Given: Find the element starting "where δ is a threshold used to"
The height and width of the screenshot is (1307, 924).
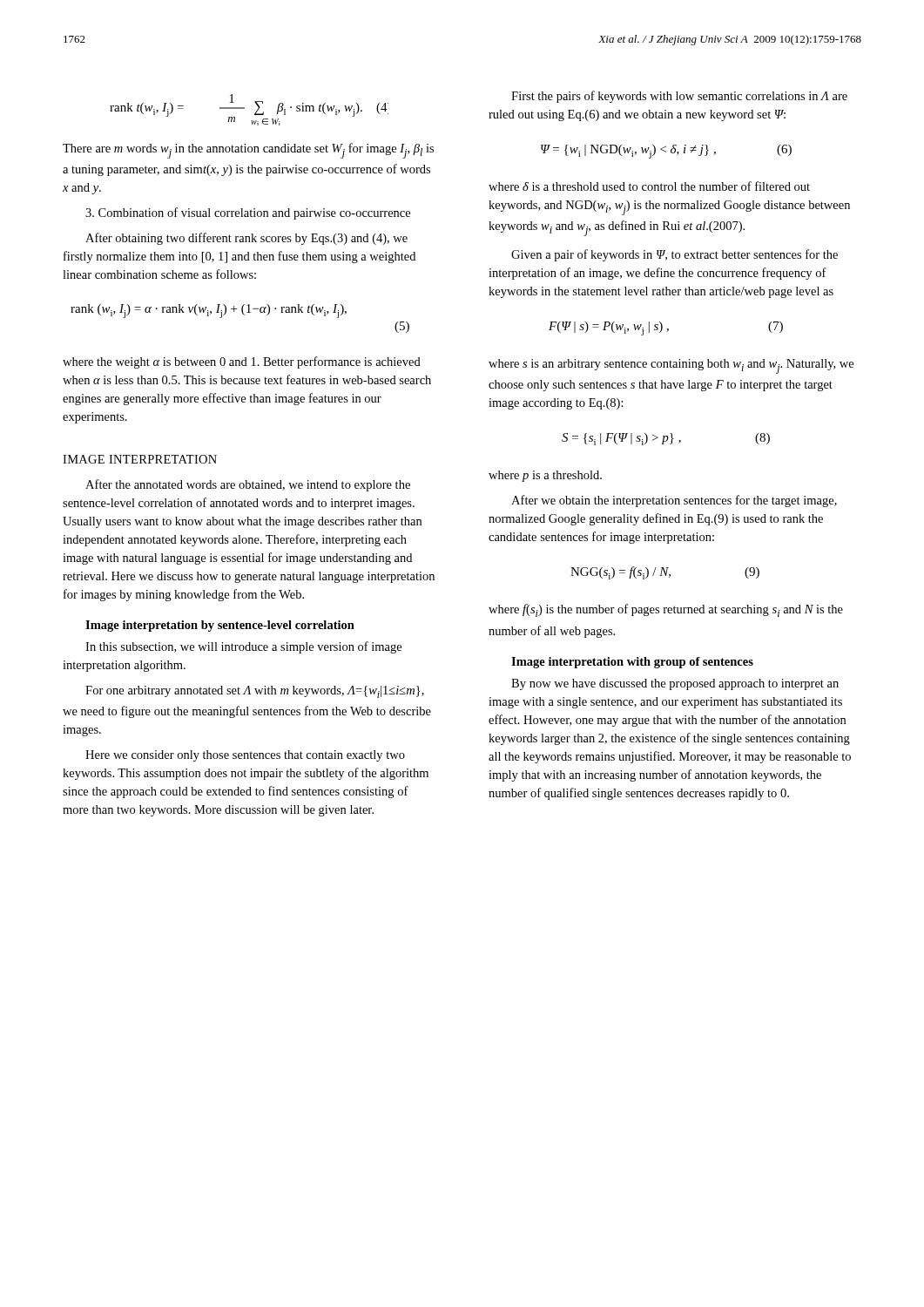Looking at the screenshot, I should [675, 208].
